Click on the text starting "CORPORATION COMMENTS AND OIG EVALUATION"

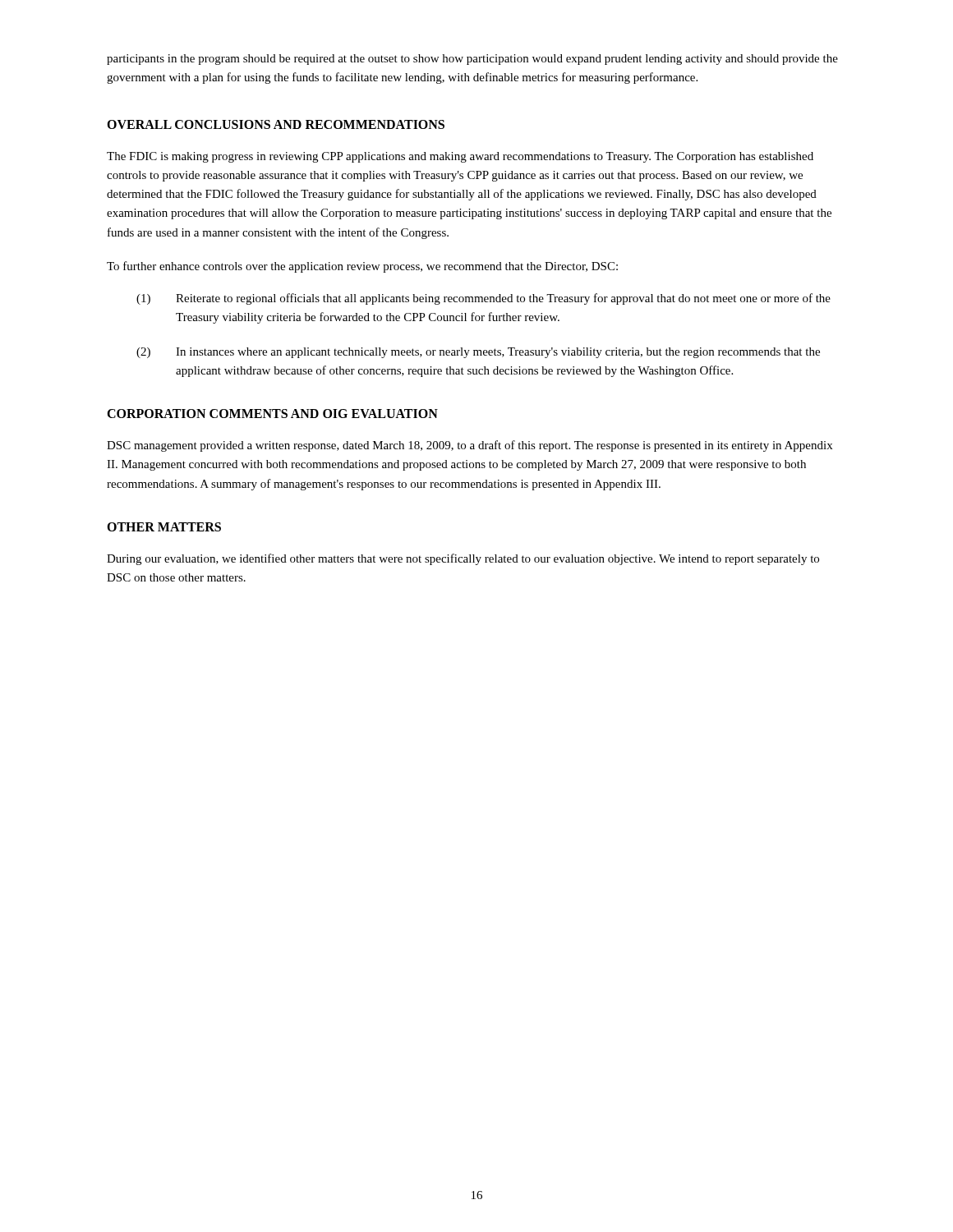pyautogui.click(x=272, y=414)
